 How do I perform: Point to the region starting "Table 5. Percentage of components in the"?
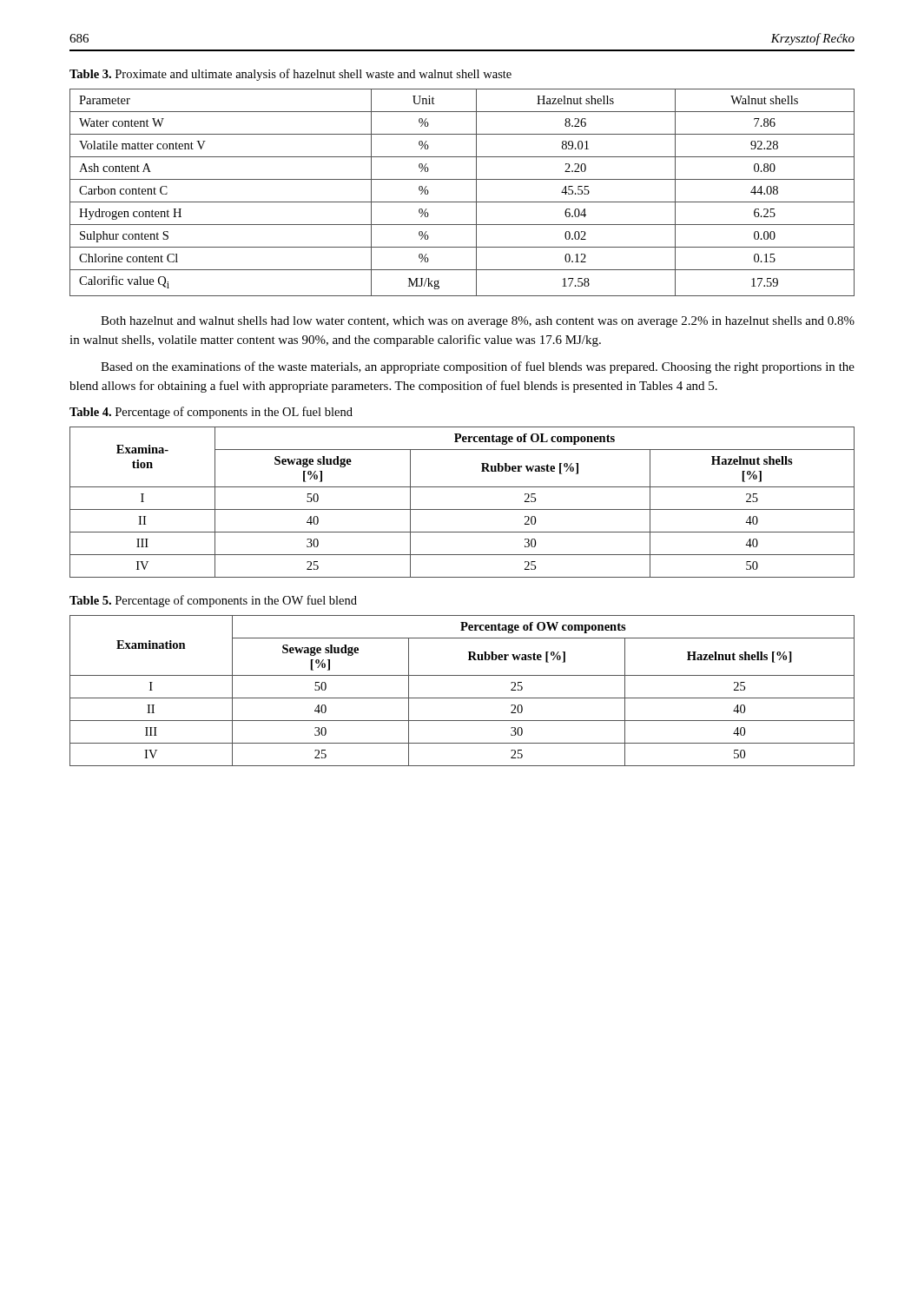pos(213,600)
